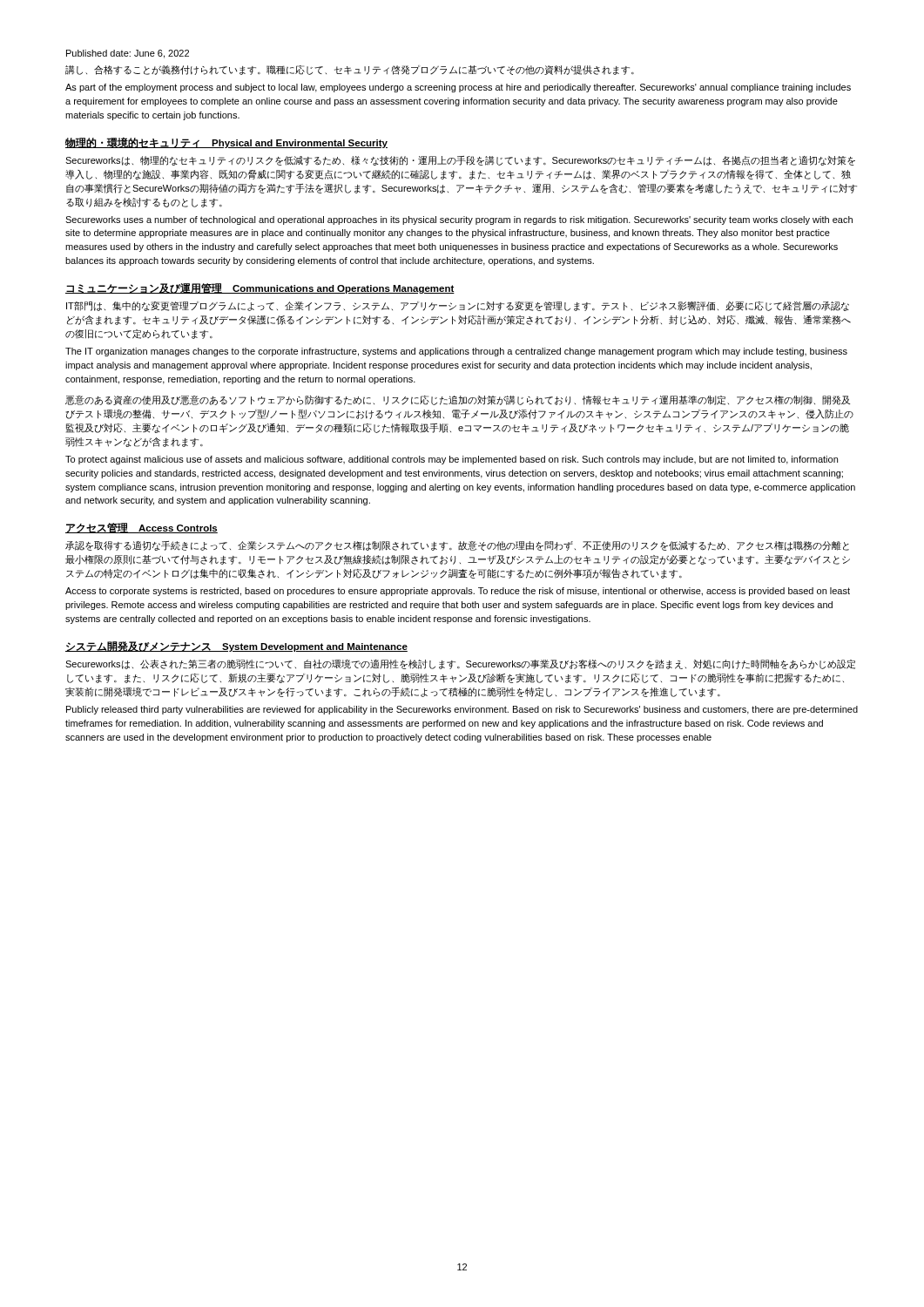Locate the block of text that opens with "講し、合格することが義務付けられています。職種に応じて、セキュリティ啓発プログラムに基づいてその他の資料が提供されます。 As part of"
The image size is (924, 1307).
[x=462, y=93]
